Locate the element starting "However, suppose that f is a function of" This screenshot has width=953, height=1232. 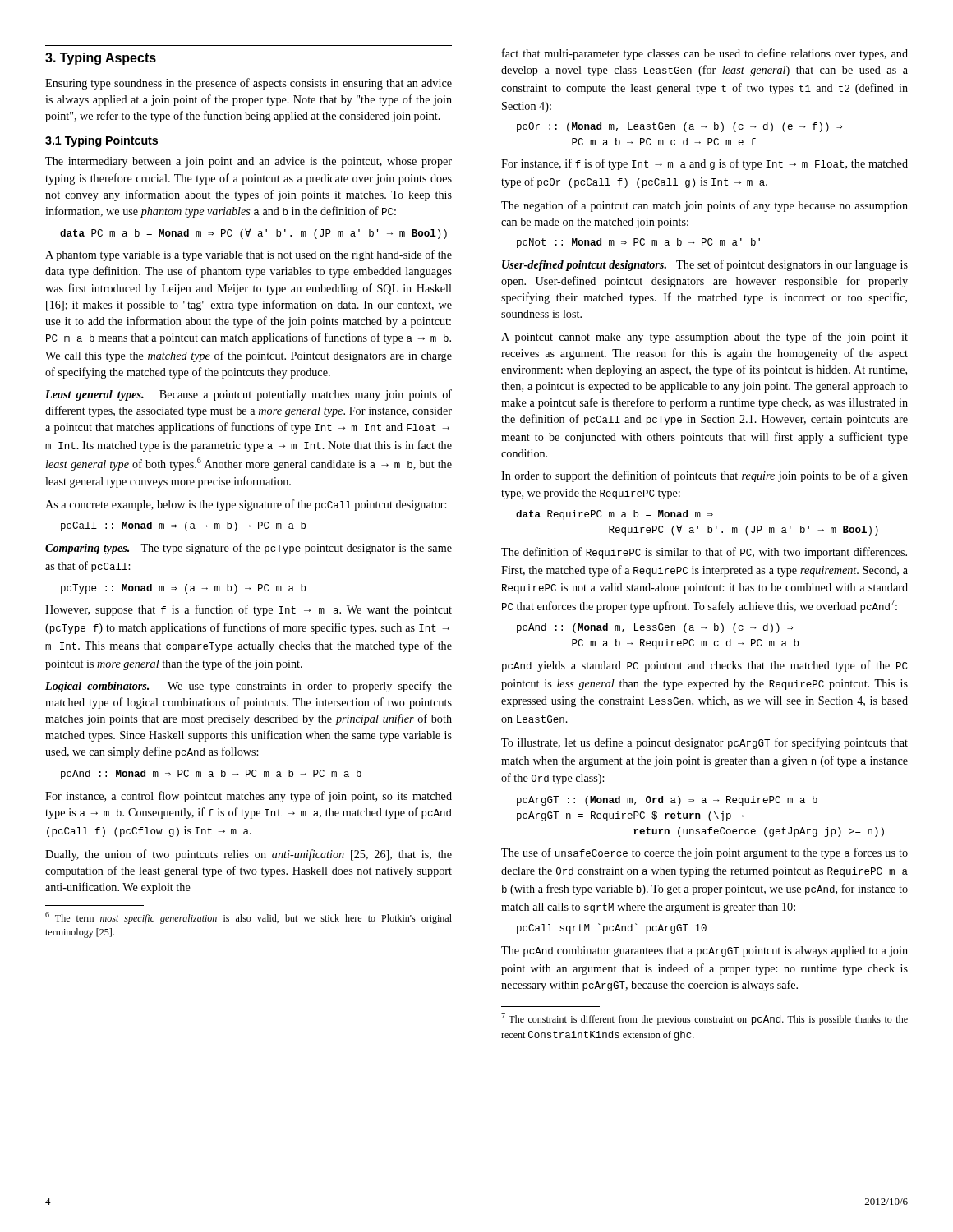pyautogui.click(x=248, y=637)
